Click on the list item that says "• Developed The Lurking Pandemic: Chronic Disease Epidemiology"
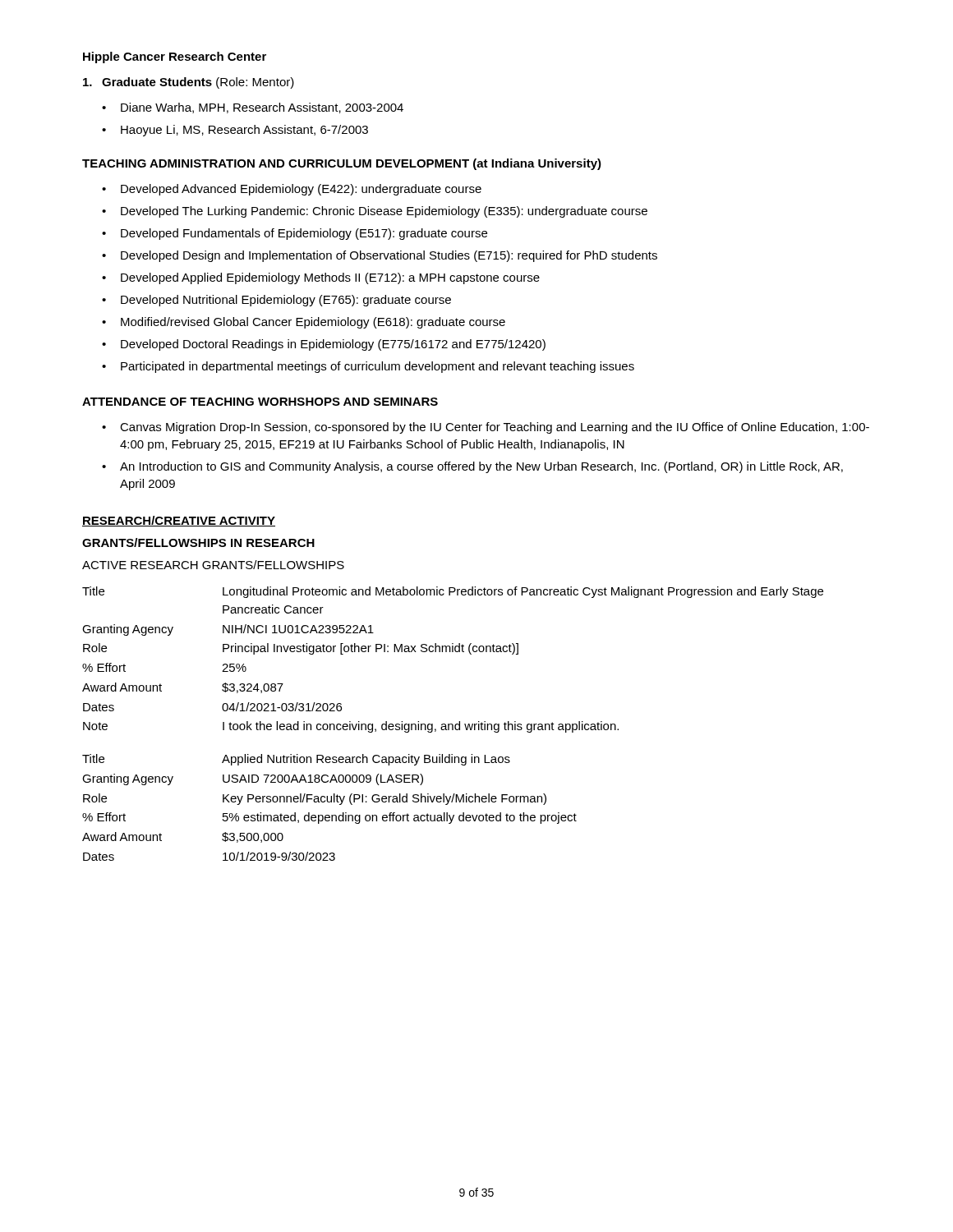The image size is (953, 1232). pyautogui.click(x=486, y=211)
